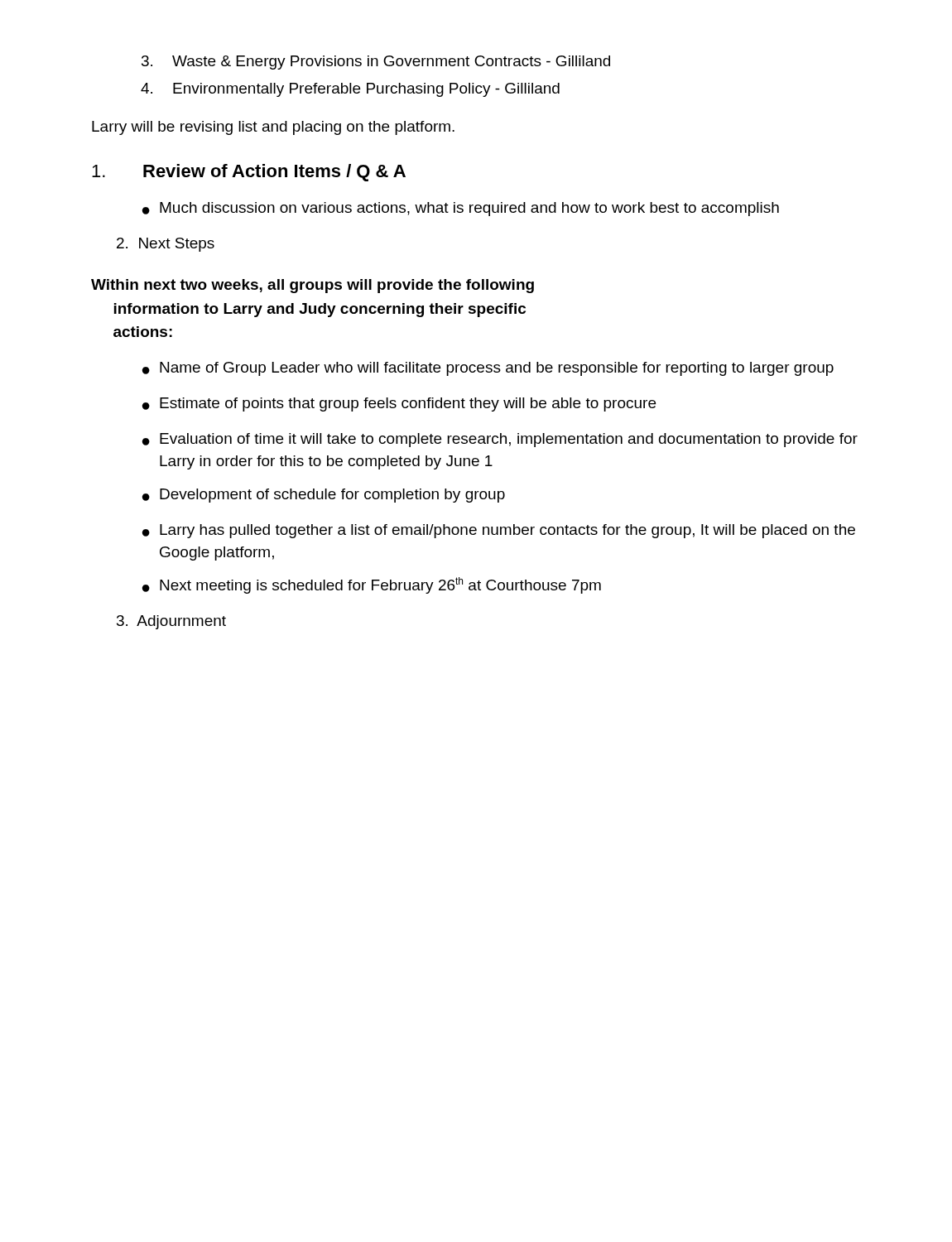The width and height of the screenshot is (952, 1242).
Task: Click the passage that begins "● Larry has pulled together a"
Action: tap(509, 541)
